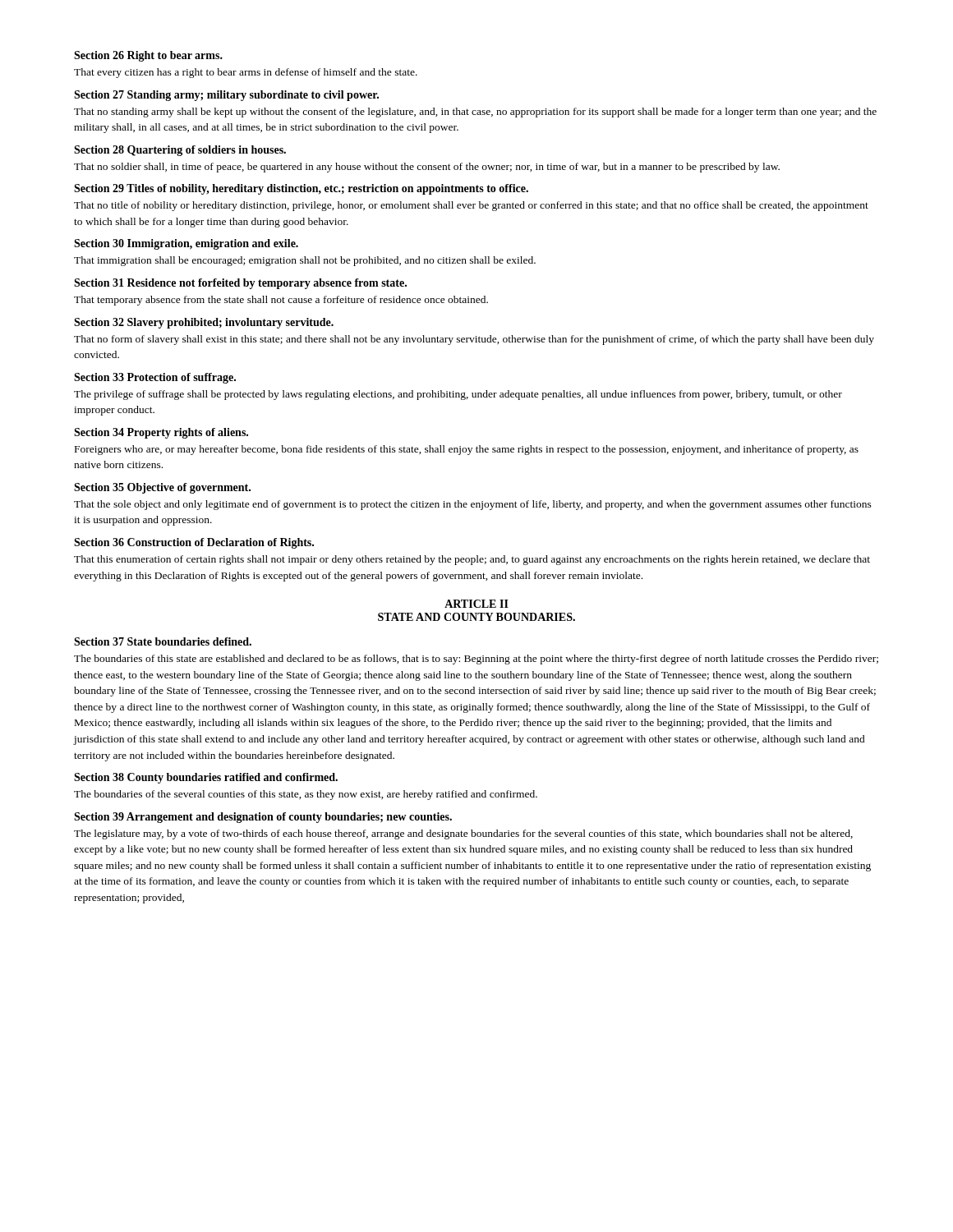
Task: Find the section header that reads "Section 36 Construction"
Action: [x=194, y=542]
